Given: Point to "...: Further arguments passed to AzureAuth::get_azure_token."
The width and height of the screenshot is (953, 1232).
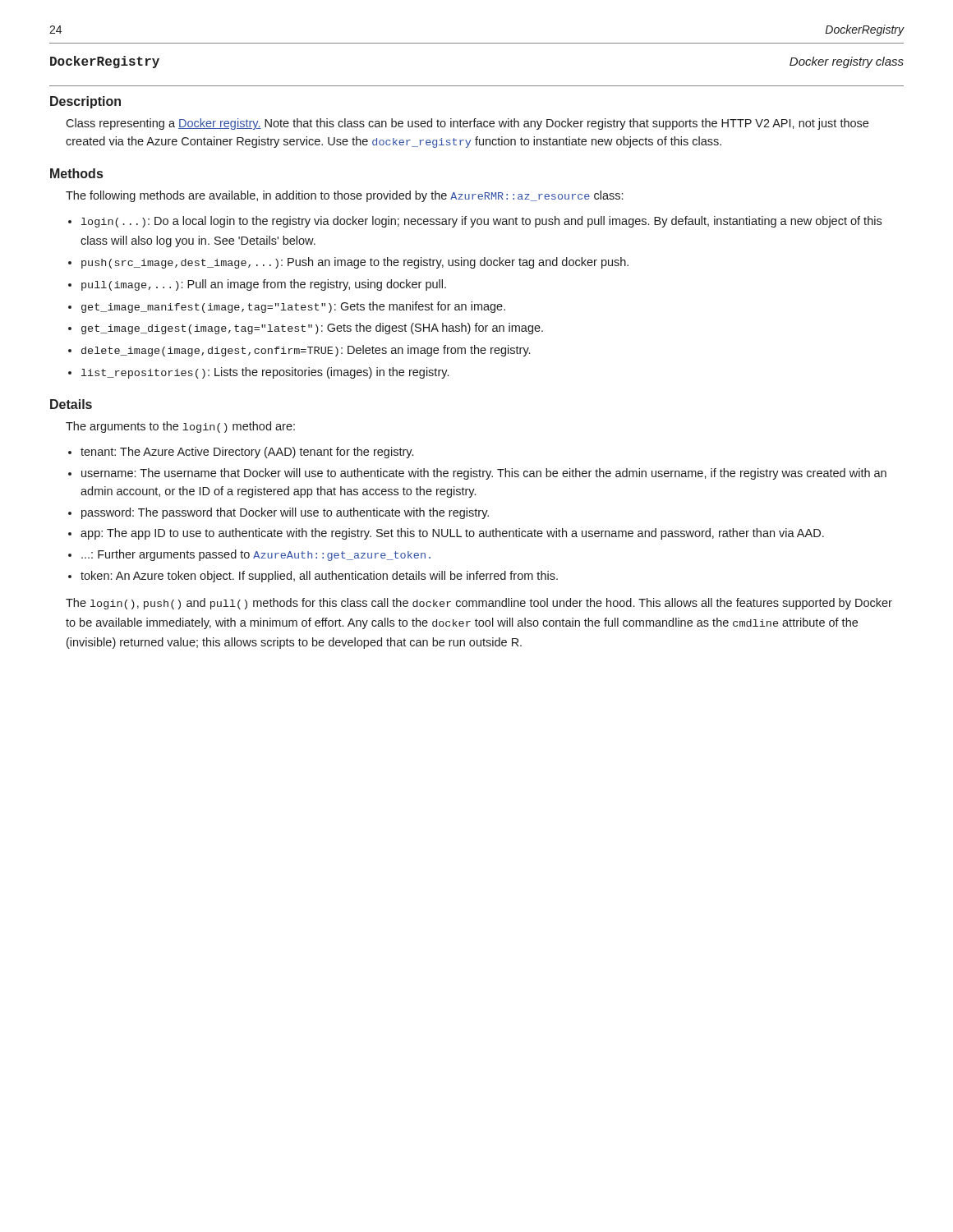Looking at the screenshot, I should pos(257,554).
